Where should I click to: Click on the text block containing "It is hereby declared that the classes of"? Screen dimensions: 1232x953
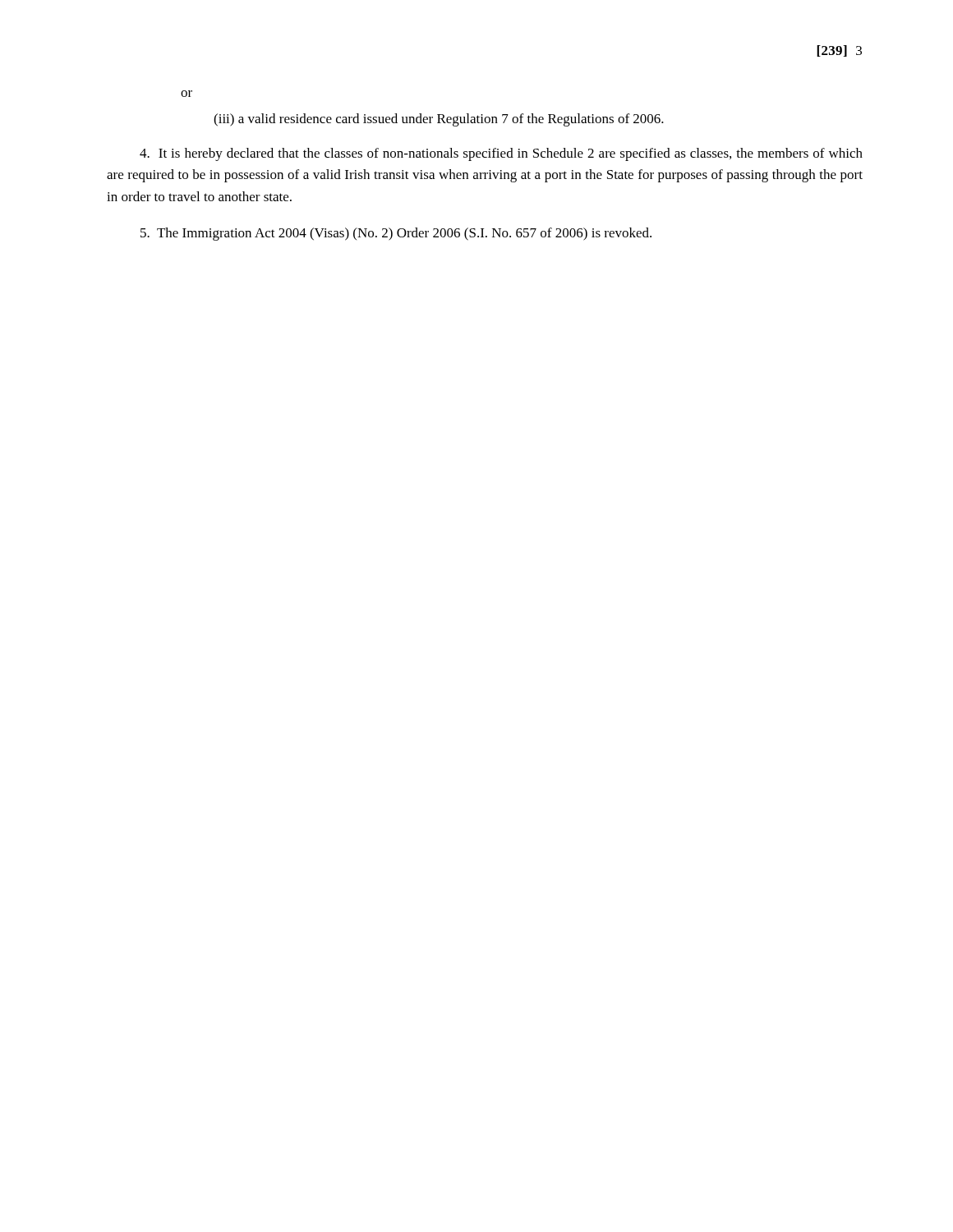coord(485,175)
